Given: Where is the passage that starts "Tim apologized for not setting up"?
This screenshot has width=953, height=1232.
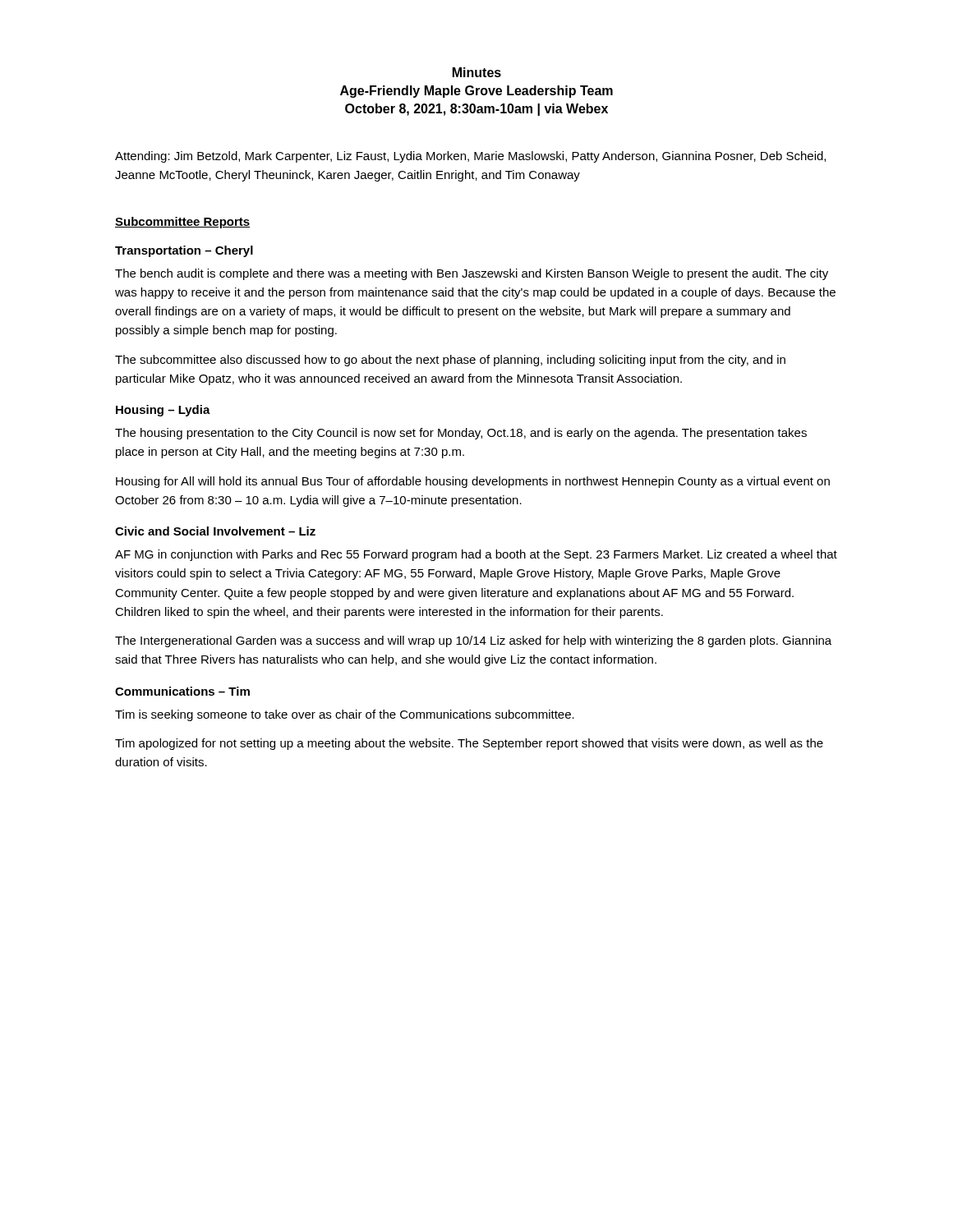Looking at the screenshot, I should 469,752.
